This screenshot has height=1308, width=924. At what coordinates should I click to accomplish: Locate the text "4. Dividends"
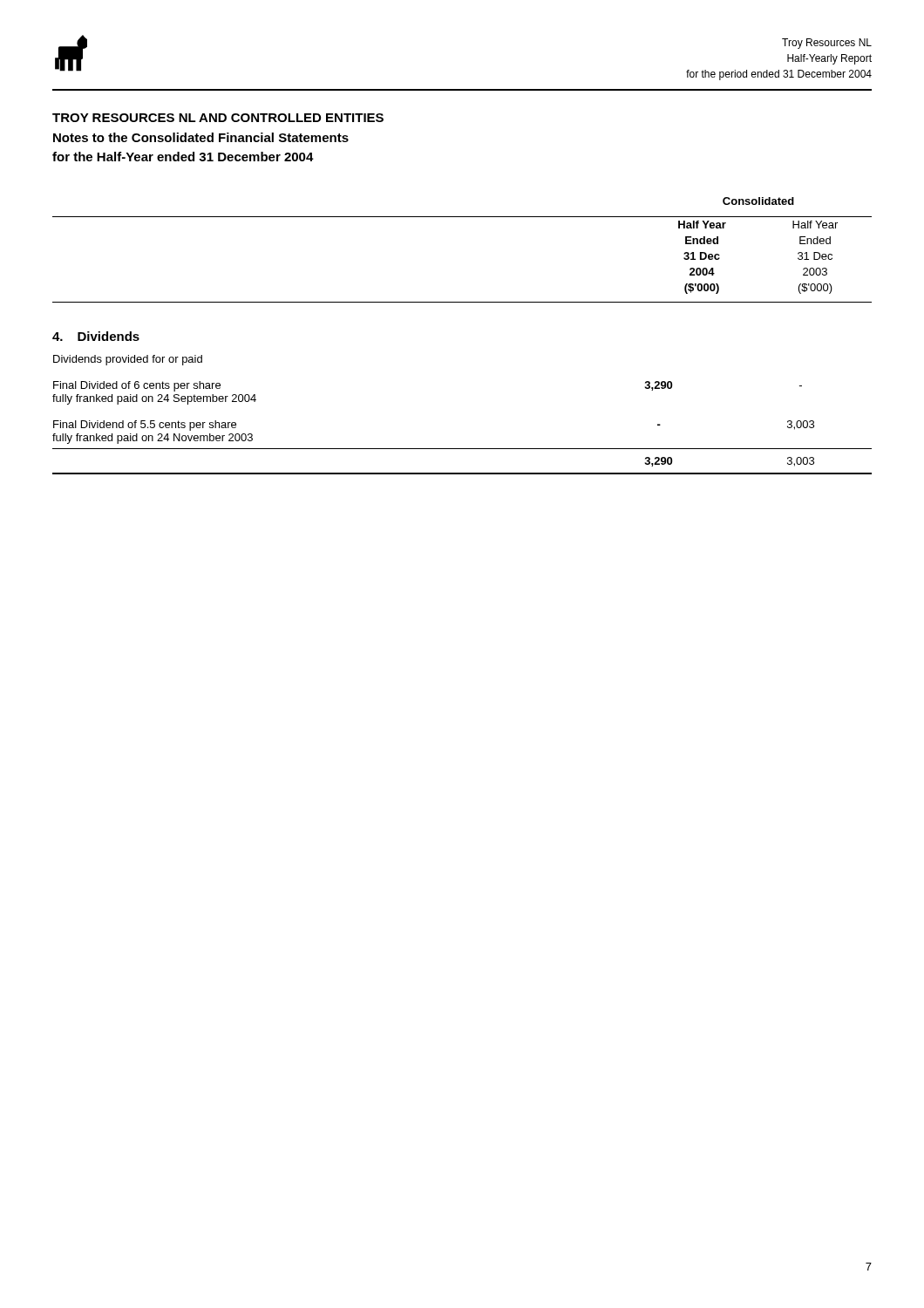[x=96, y=336]
